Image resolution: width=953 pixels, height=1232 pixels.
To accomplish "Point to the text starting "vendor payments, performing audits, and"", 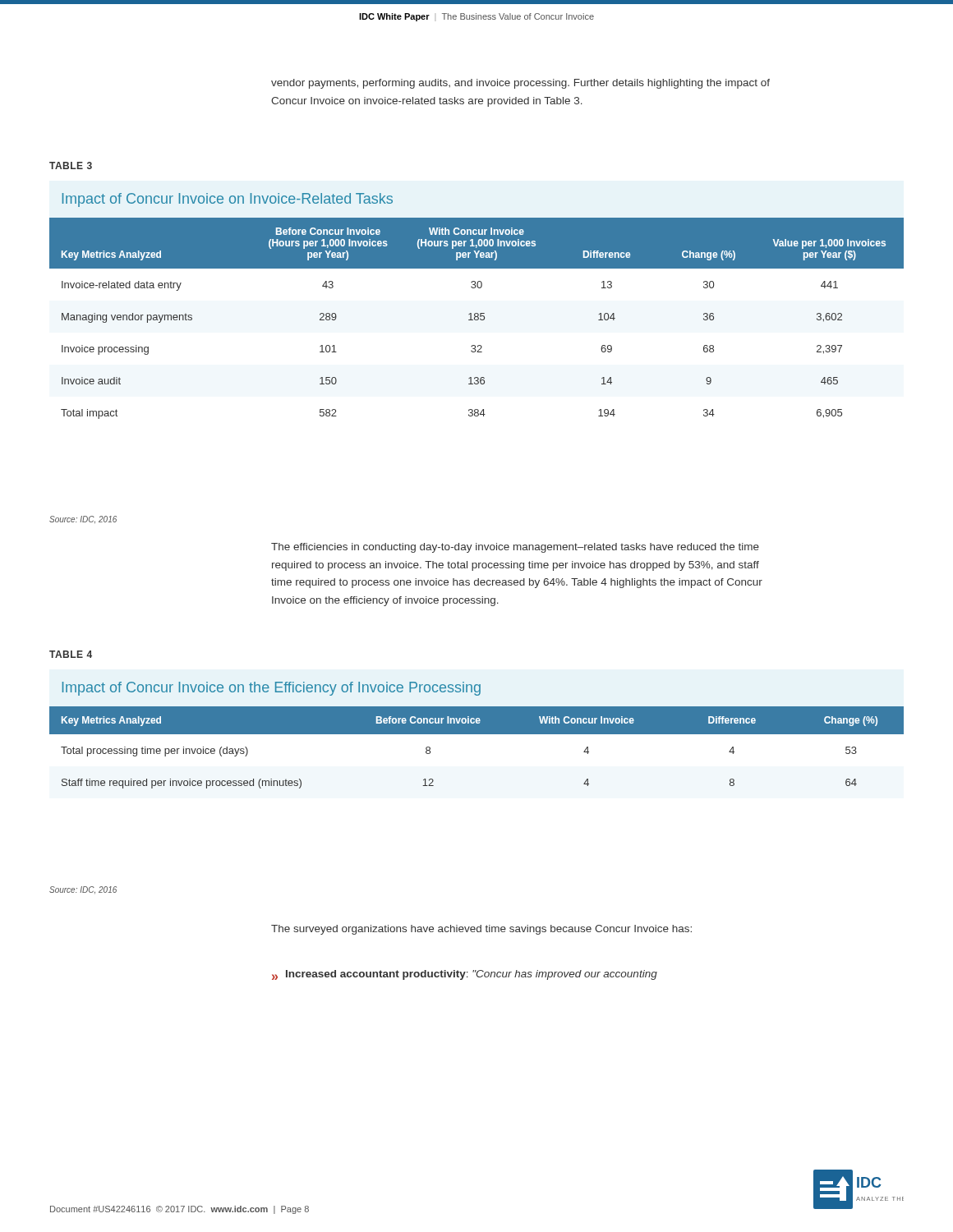I will tap(520, 91).
